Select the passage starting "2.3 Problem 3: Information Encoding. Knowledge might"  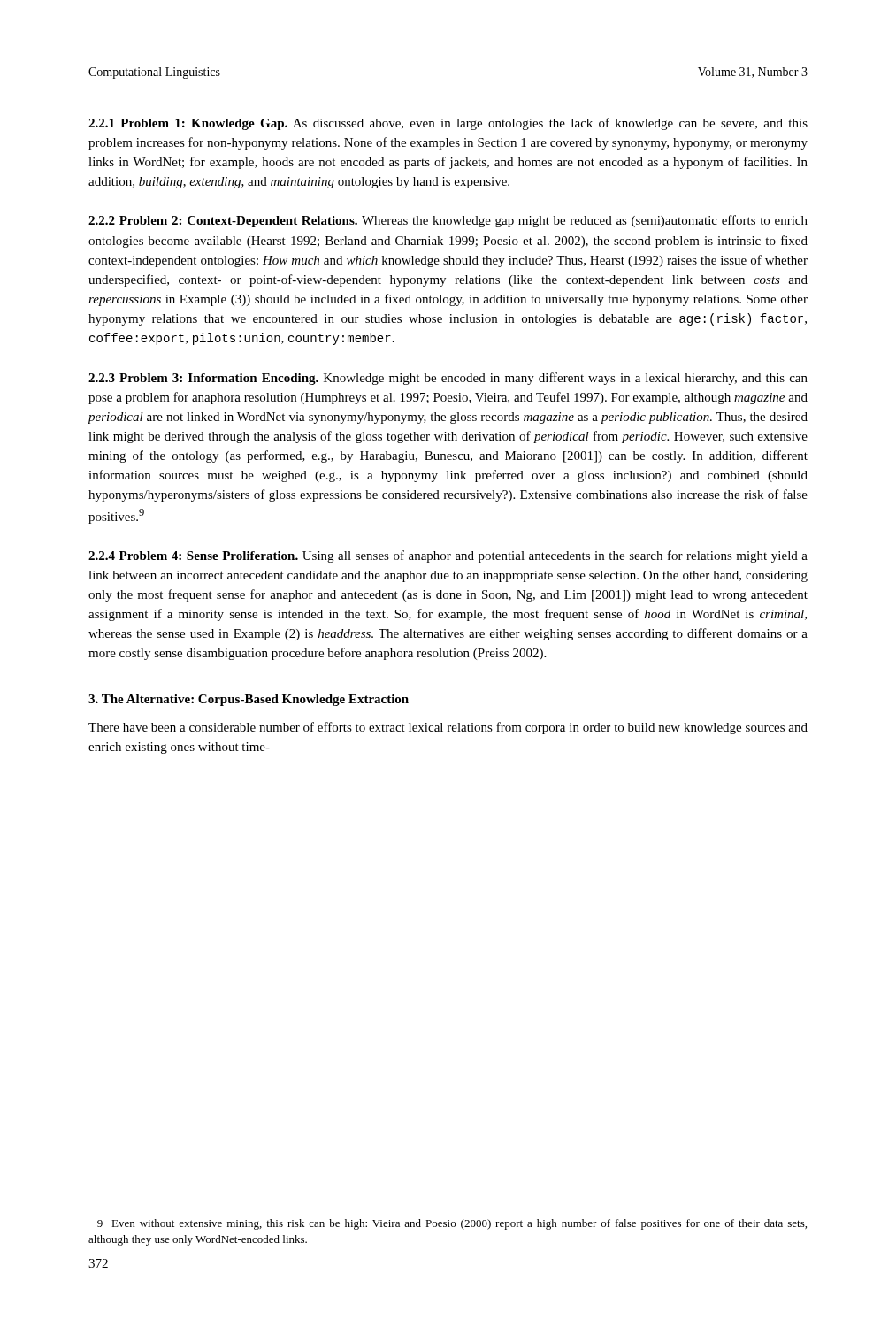(x=448, y=447)
